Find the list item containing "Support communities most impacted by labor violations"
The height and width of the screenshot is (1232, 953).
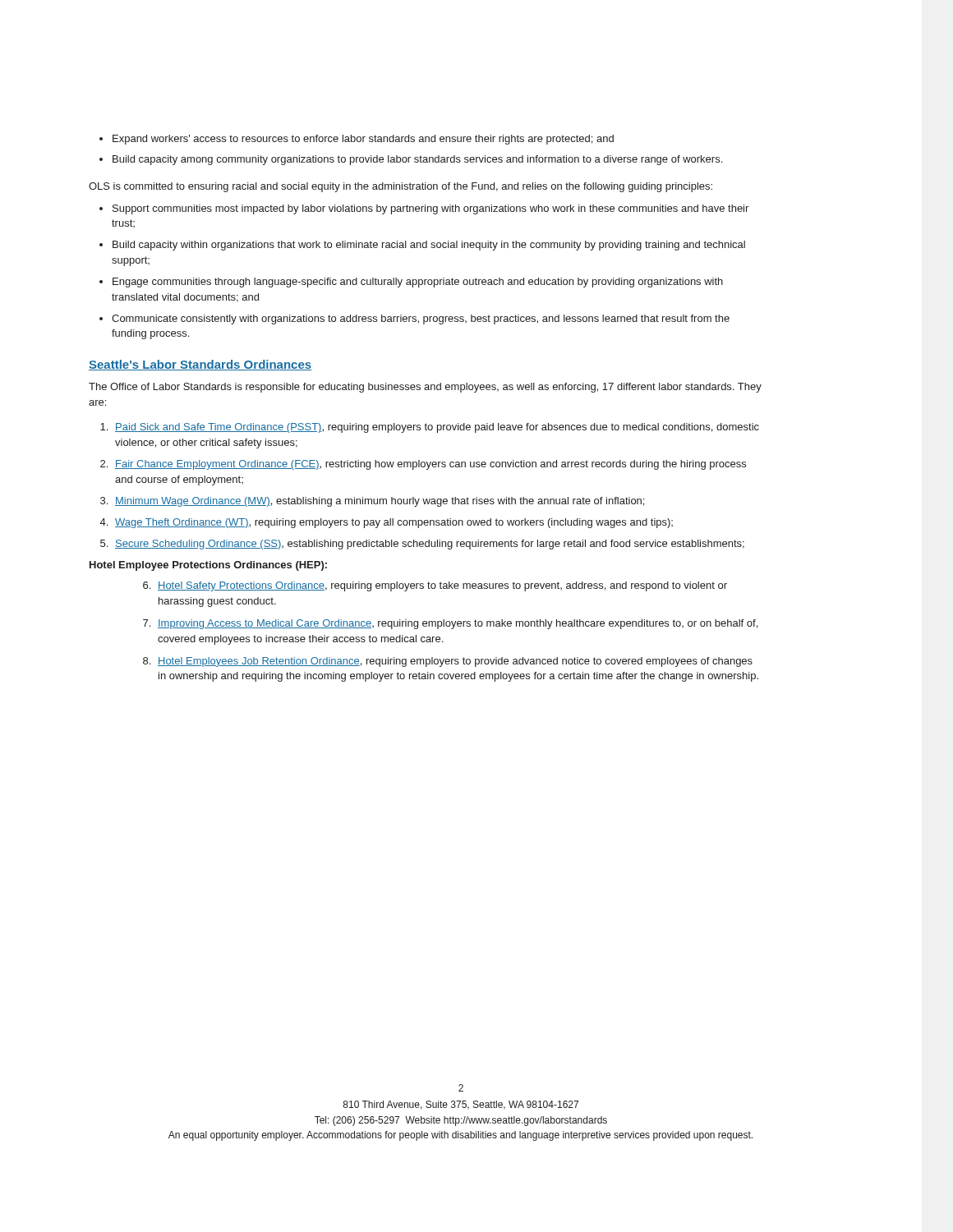(430, 216)
